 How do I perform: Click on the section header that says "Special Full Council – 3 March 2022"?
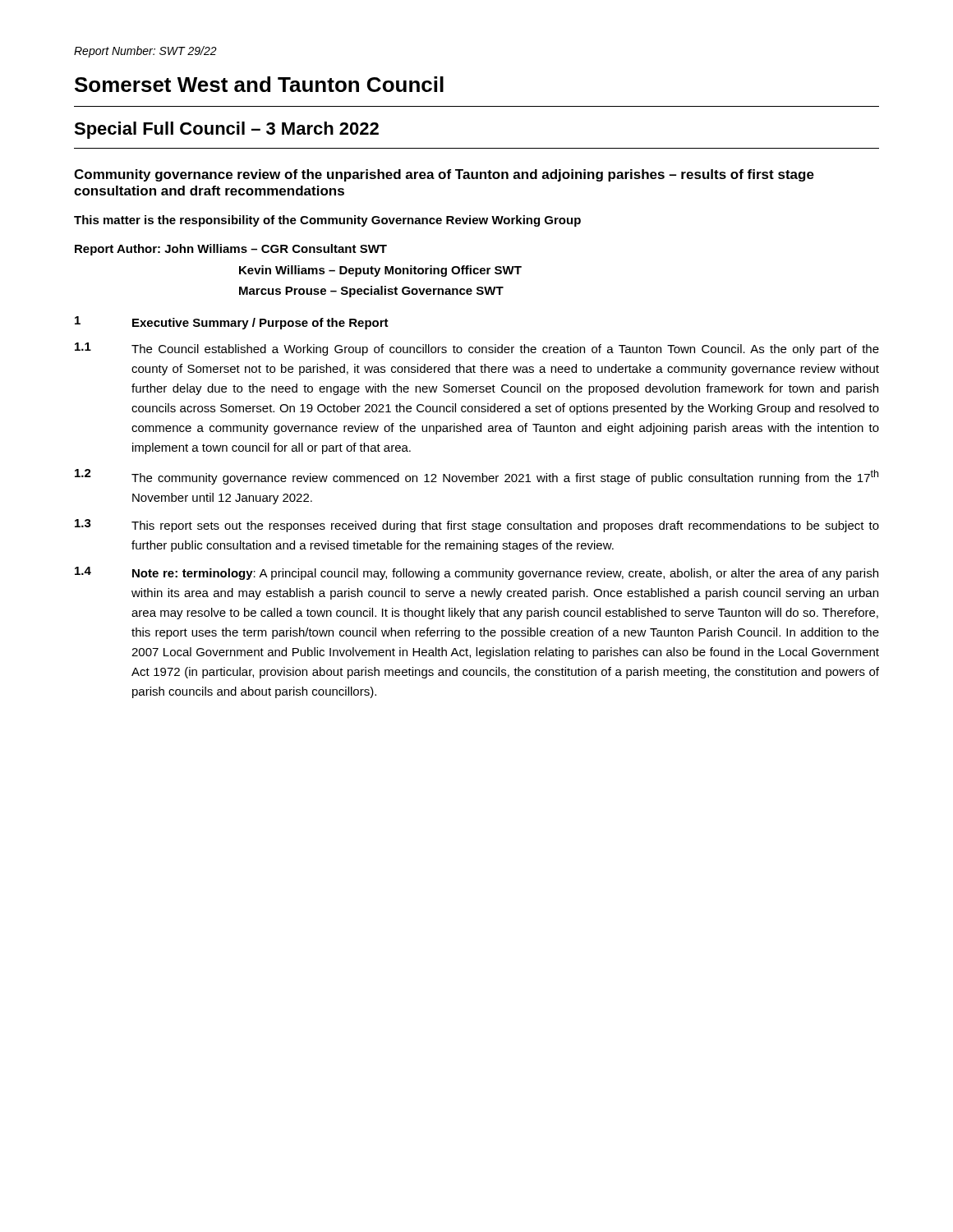pyautogui.click(x=227, y=129)
